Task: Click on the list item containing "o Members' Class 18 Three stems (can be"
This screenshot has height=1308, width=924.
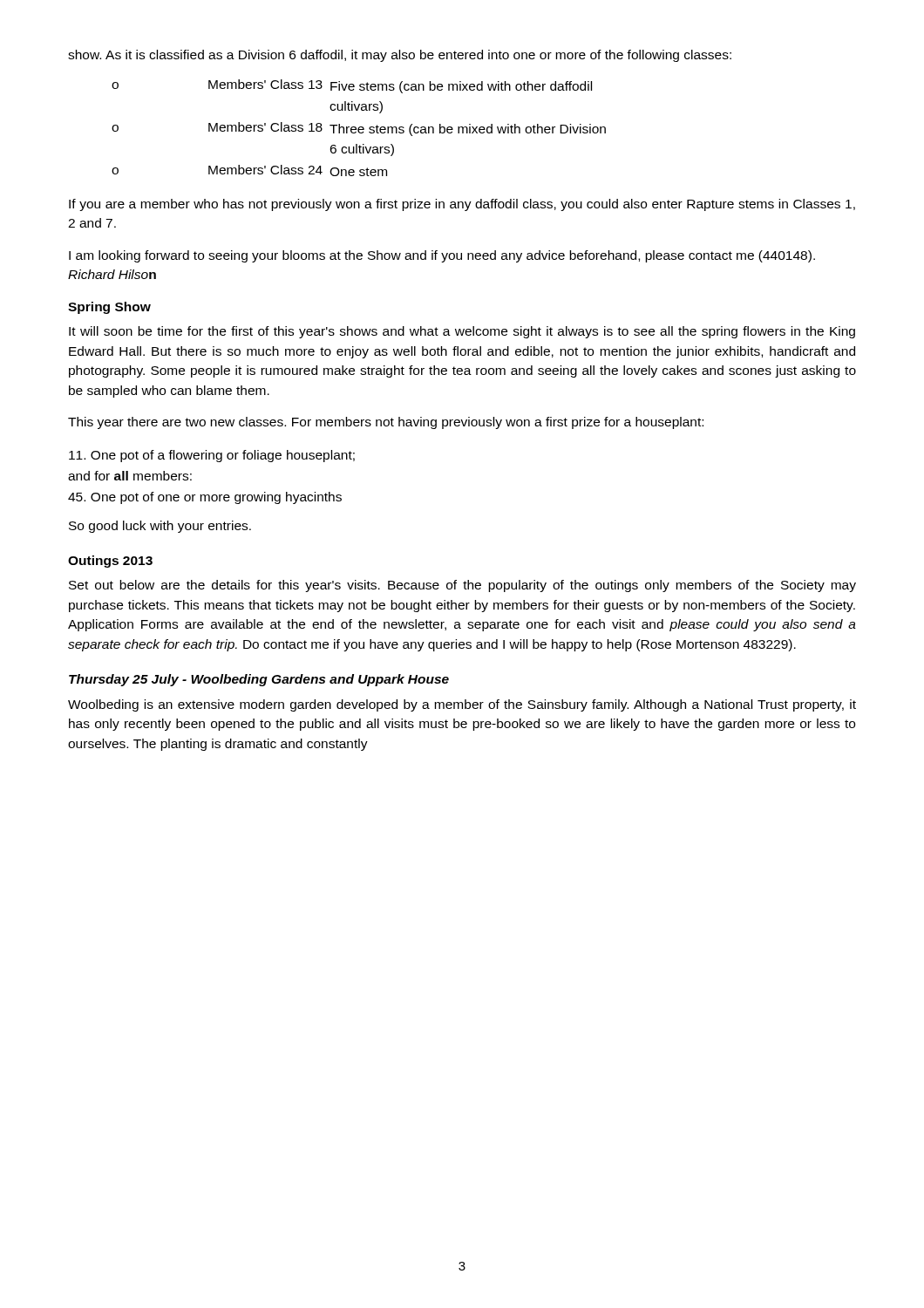Action: coord(462,139)
